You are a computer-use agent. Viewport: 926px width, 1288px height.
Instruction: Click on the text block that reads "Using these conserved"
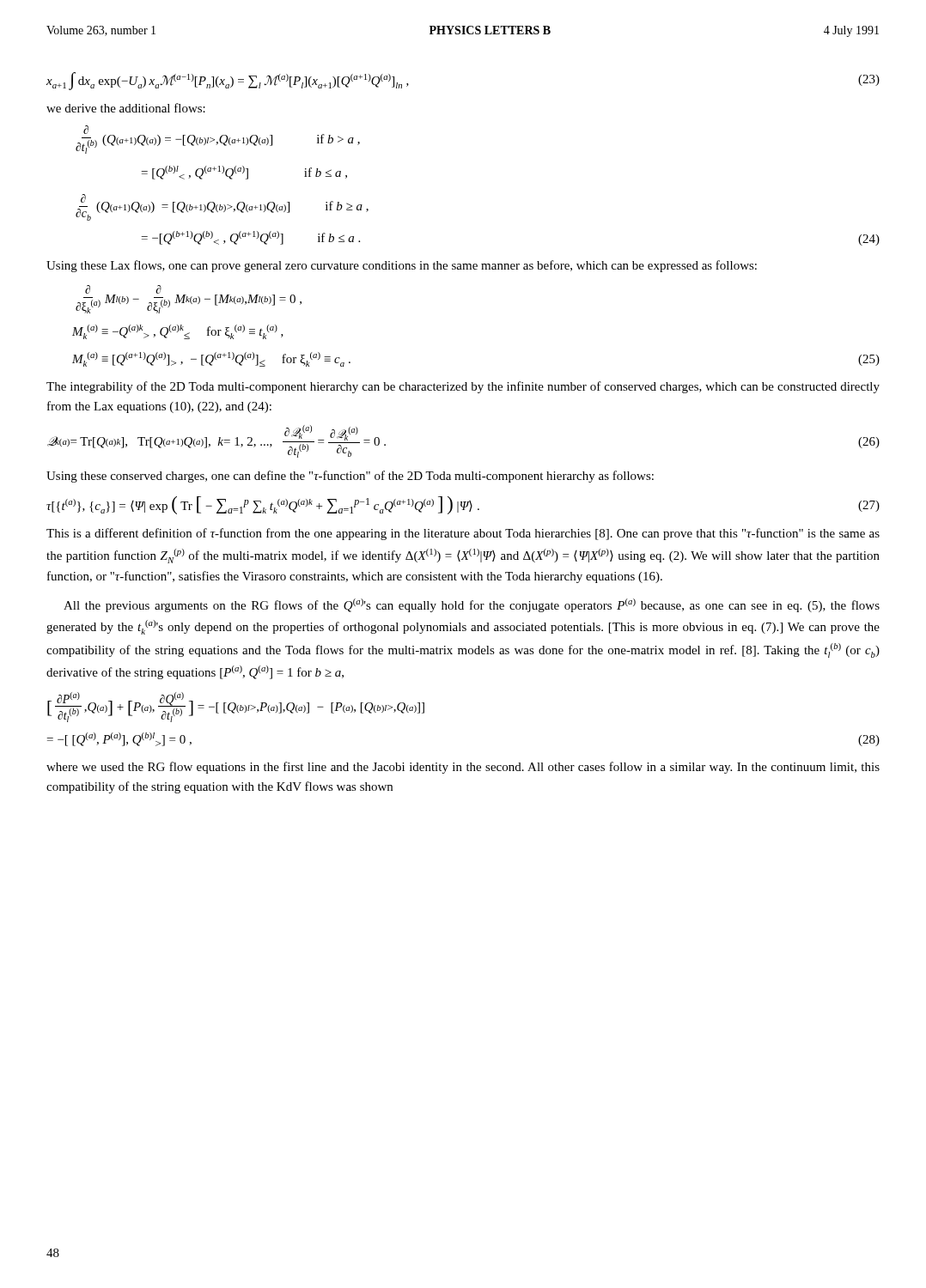(463, 476)
